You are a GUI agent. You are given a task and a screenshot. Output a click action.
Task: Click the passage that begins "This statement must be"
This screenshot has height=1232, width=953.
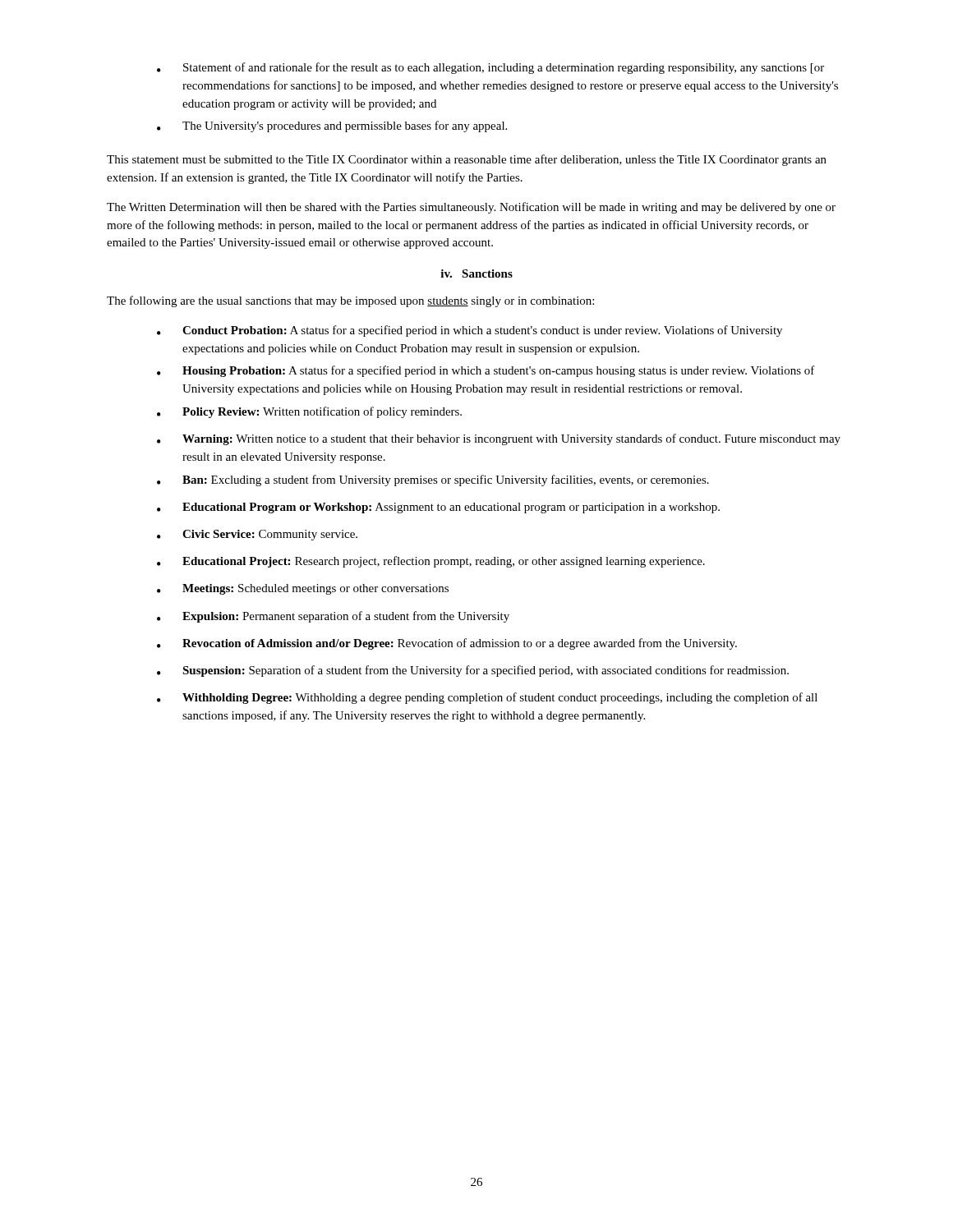467,169
